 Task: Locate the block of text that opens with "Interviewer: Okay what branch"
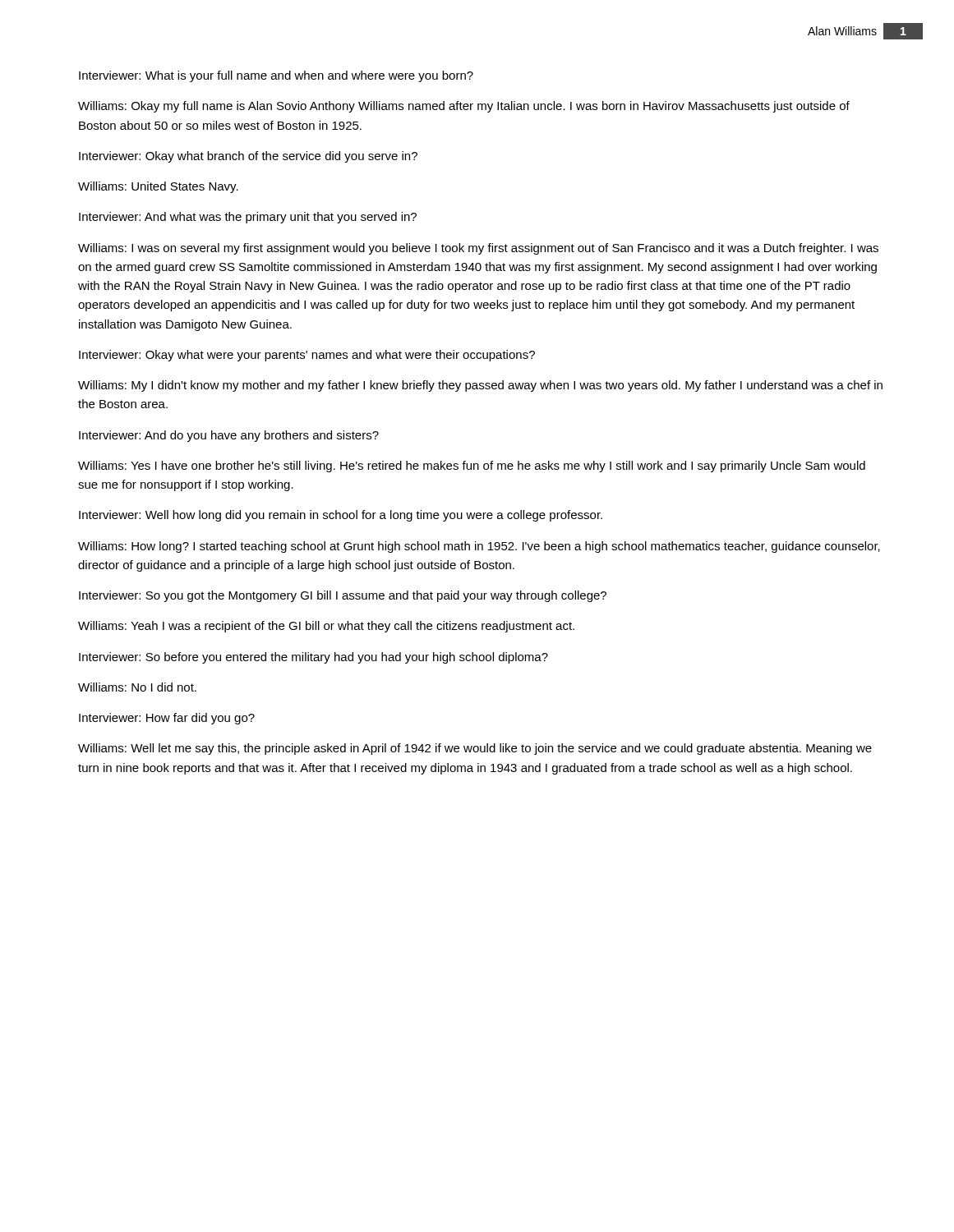coord(248,155)
